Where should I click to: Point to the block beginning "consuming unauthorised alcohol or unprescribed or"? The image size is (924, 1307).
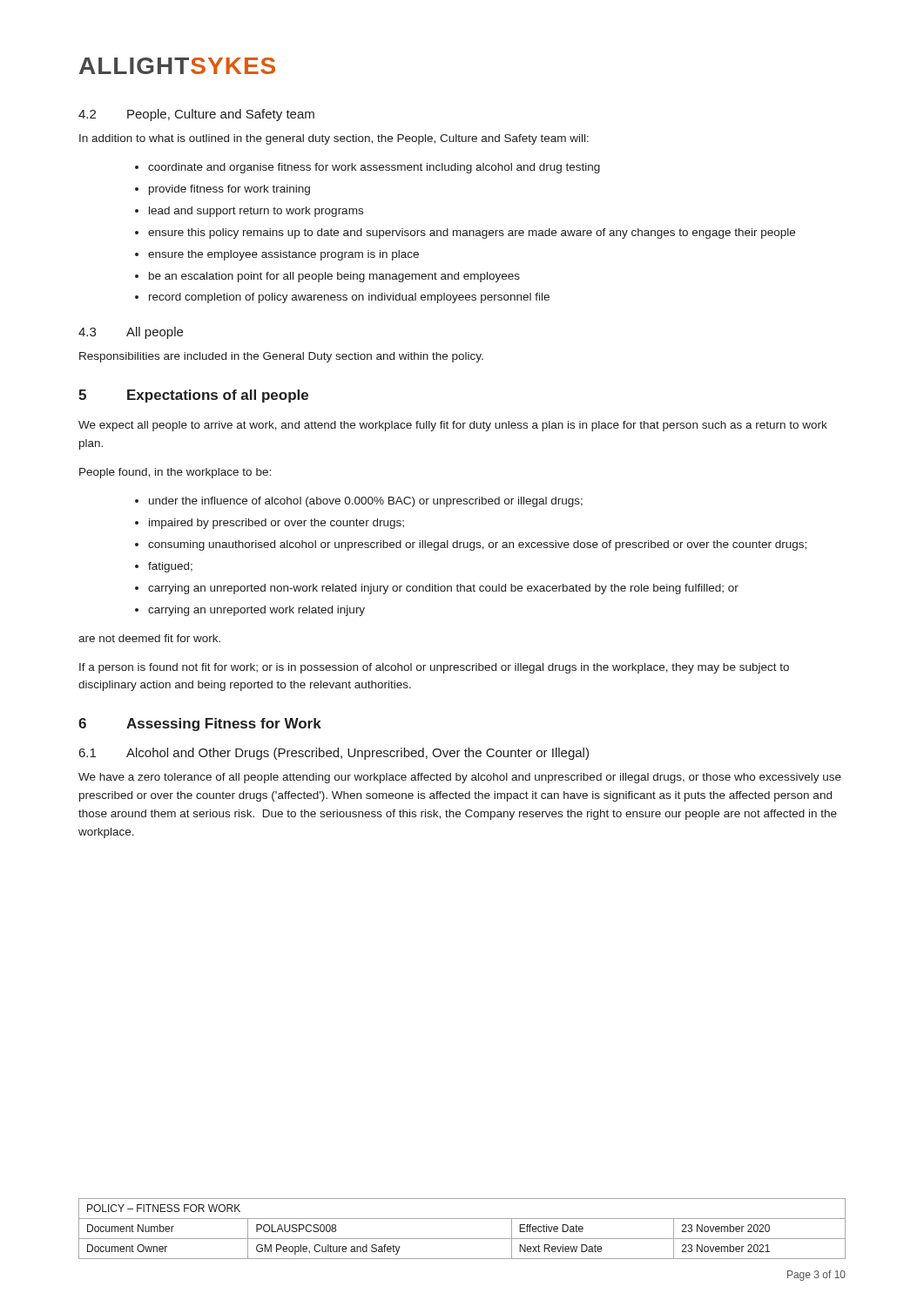478,544
